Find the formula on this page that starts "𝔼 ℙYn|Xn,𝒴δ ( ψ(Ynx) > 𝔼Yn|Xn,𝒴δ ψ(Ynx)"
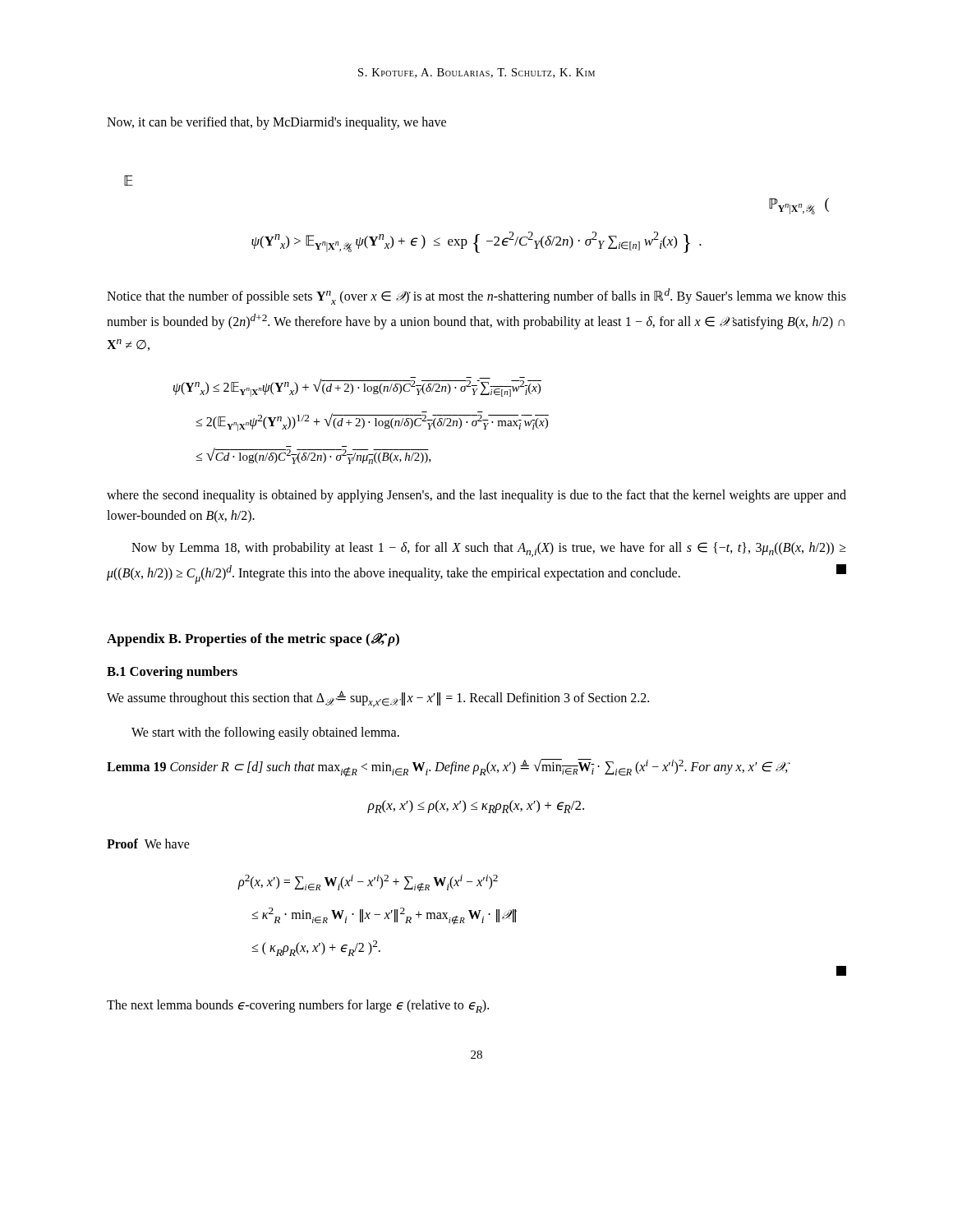 129,180
